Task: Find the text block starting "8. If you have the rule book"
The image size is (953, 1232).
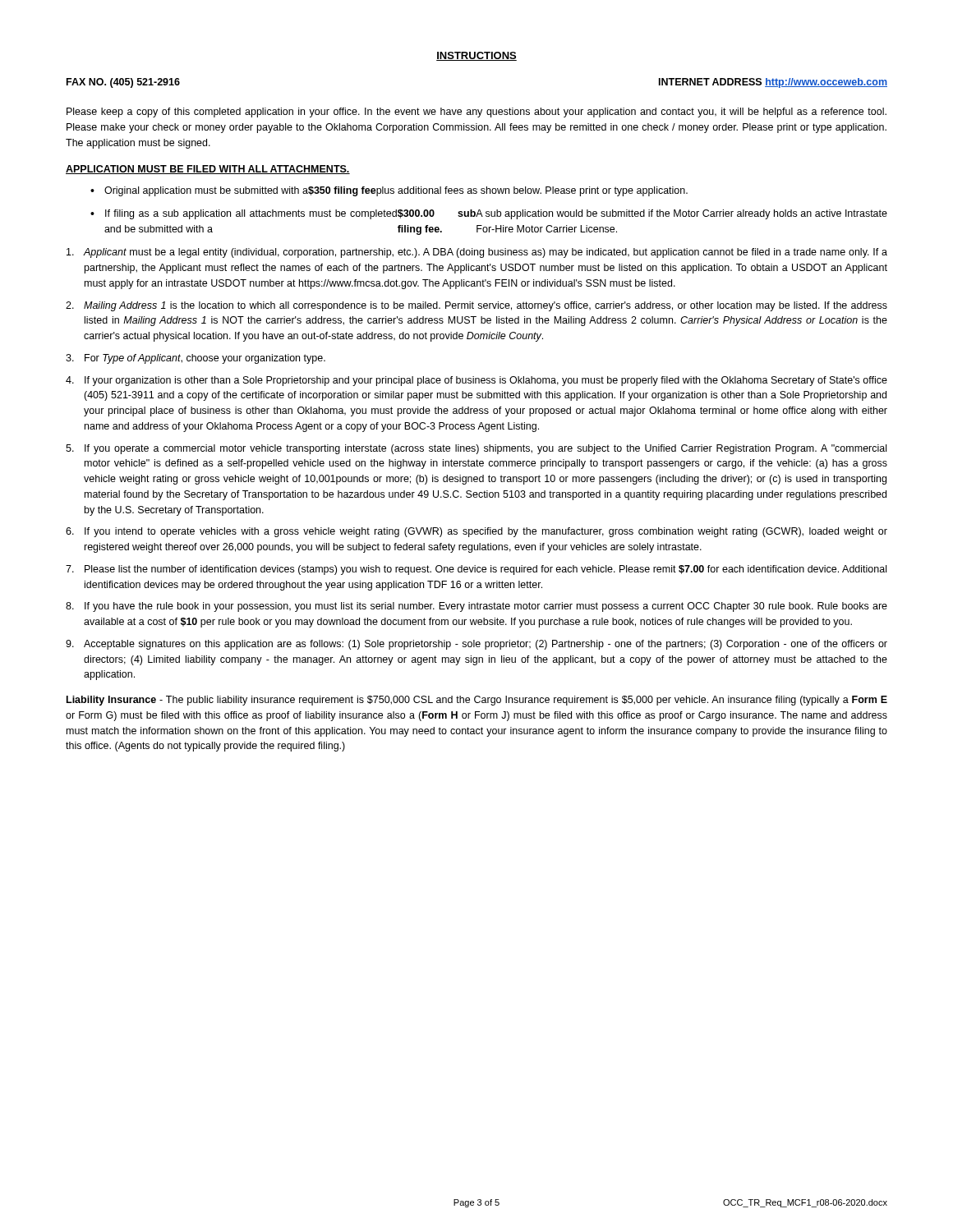Action: pos(476,614)
